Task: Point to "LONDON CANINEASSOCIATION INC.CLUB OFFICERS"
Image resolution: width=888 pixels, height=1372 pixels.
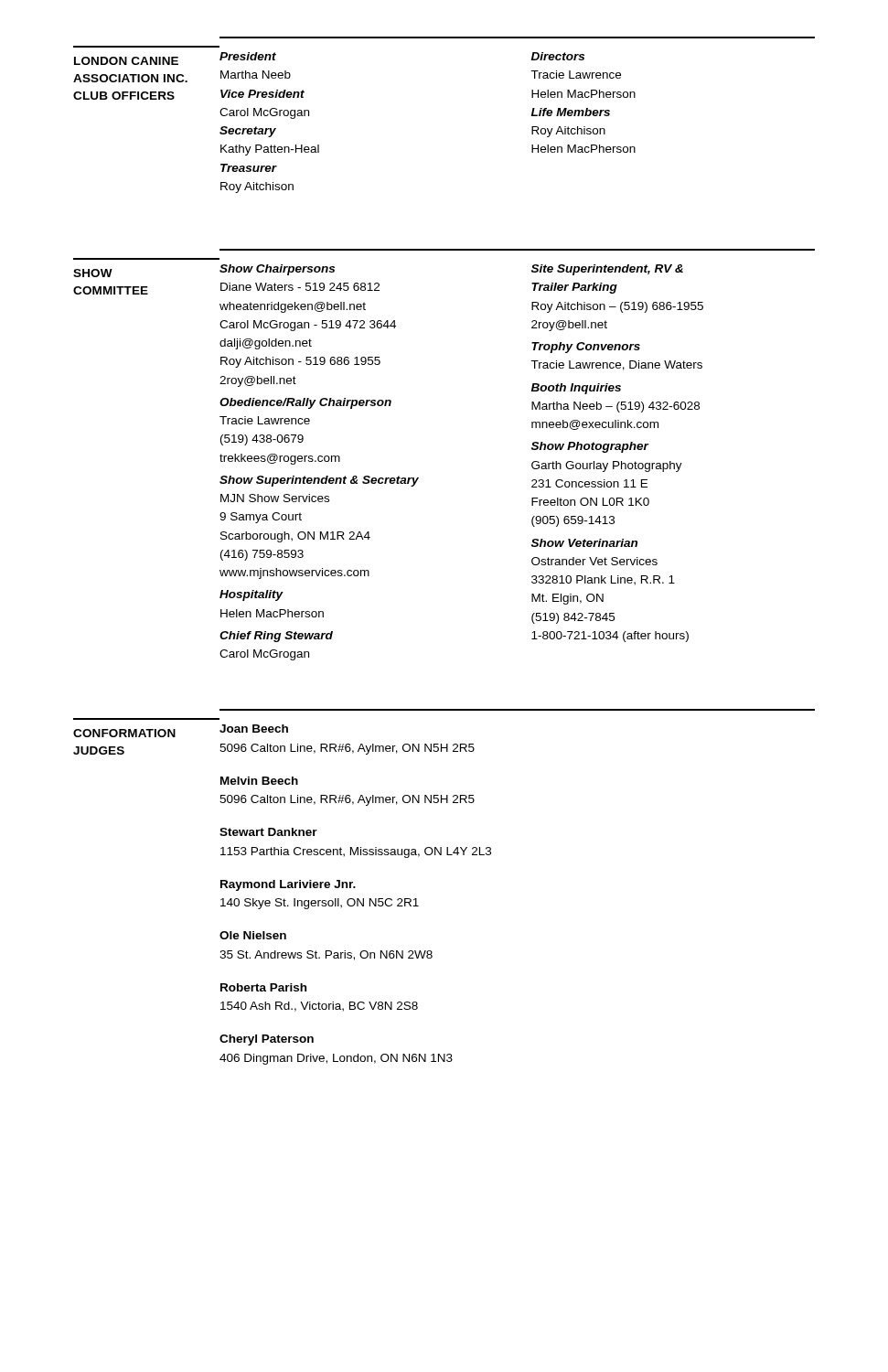Action: coord(131,78)
